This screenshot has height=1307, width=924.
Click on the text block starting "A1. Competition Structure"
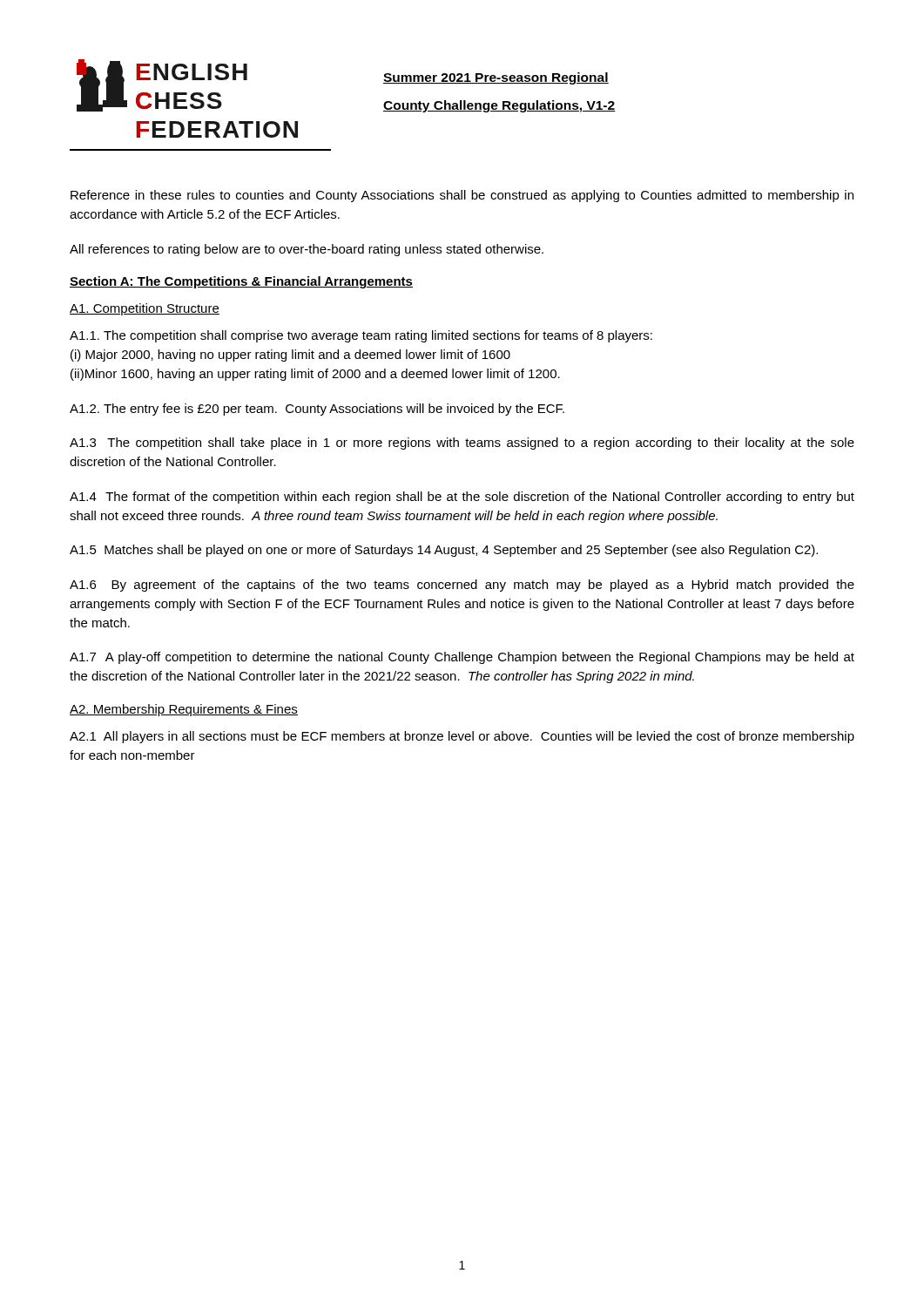(x=144, y=308)
